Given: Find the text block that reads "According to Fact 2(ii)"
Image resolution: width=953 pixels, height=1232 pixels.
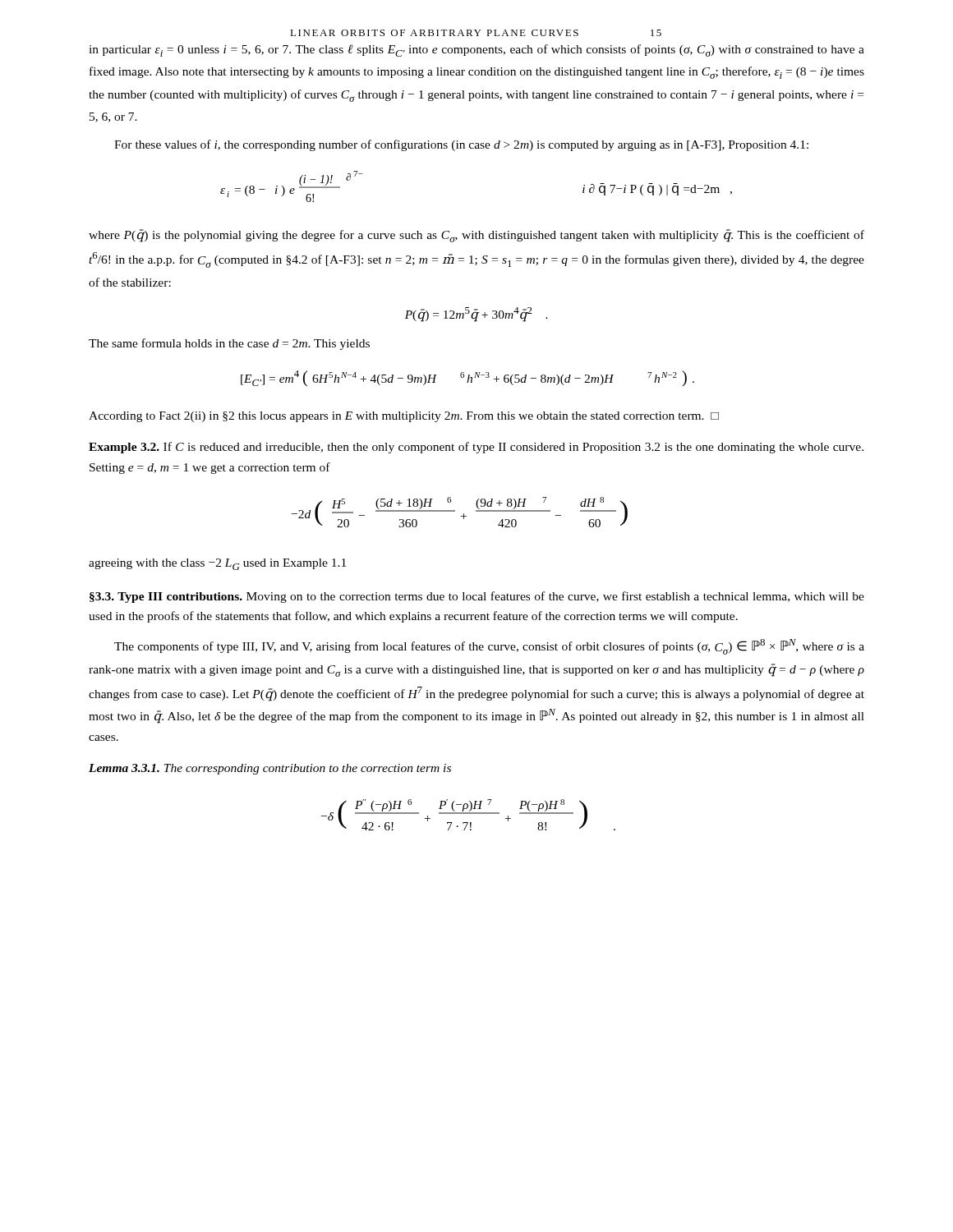Looking at the screenshot, I should click(404, 415).
